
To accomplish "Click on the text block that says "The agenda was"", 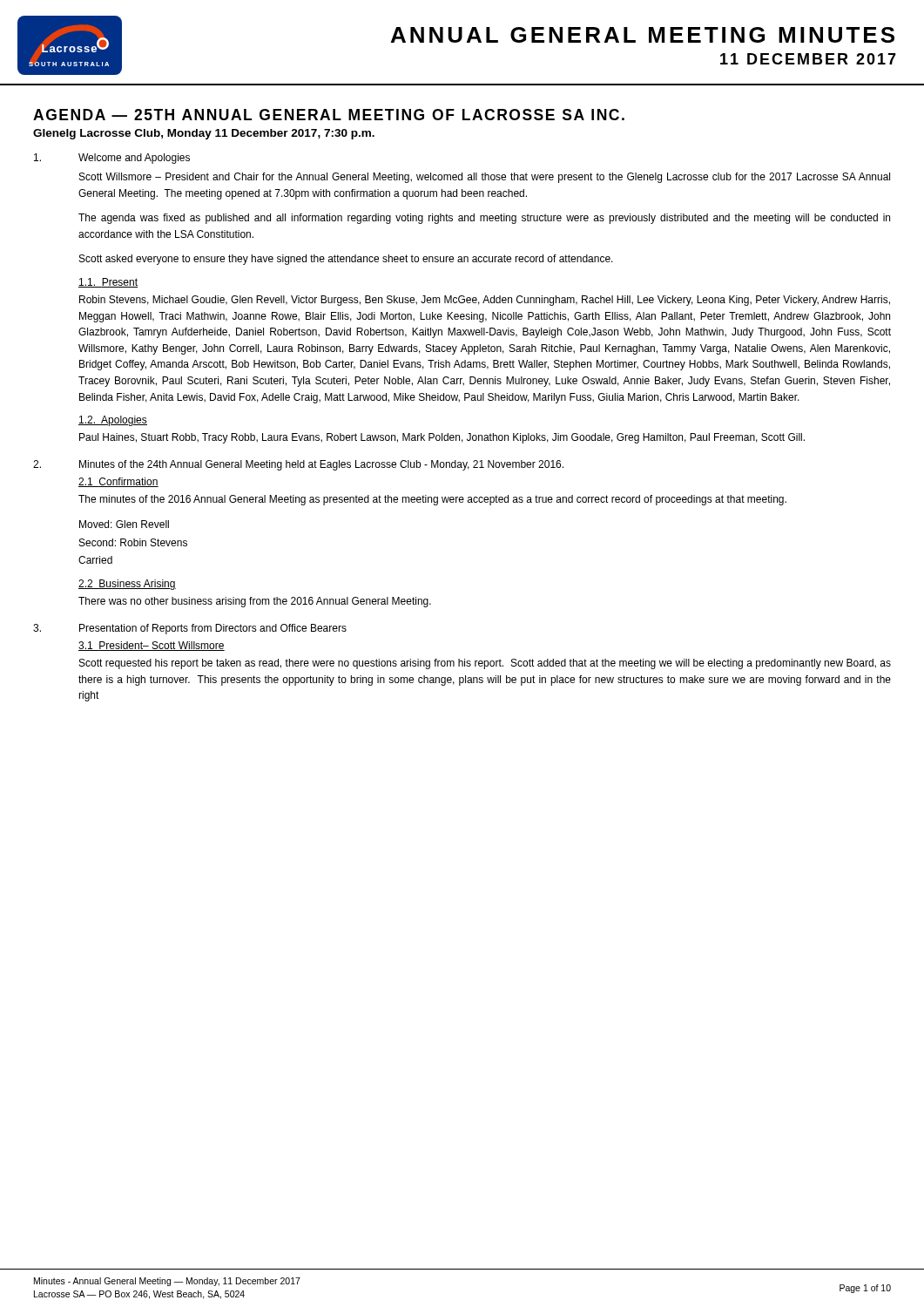I will coord(485,226).
